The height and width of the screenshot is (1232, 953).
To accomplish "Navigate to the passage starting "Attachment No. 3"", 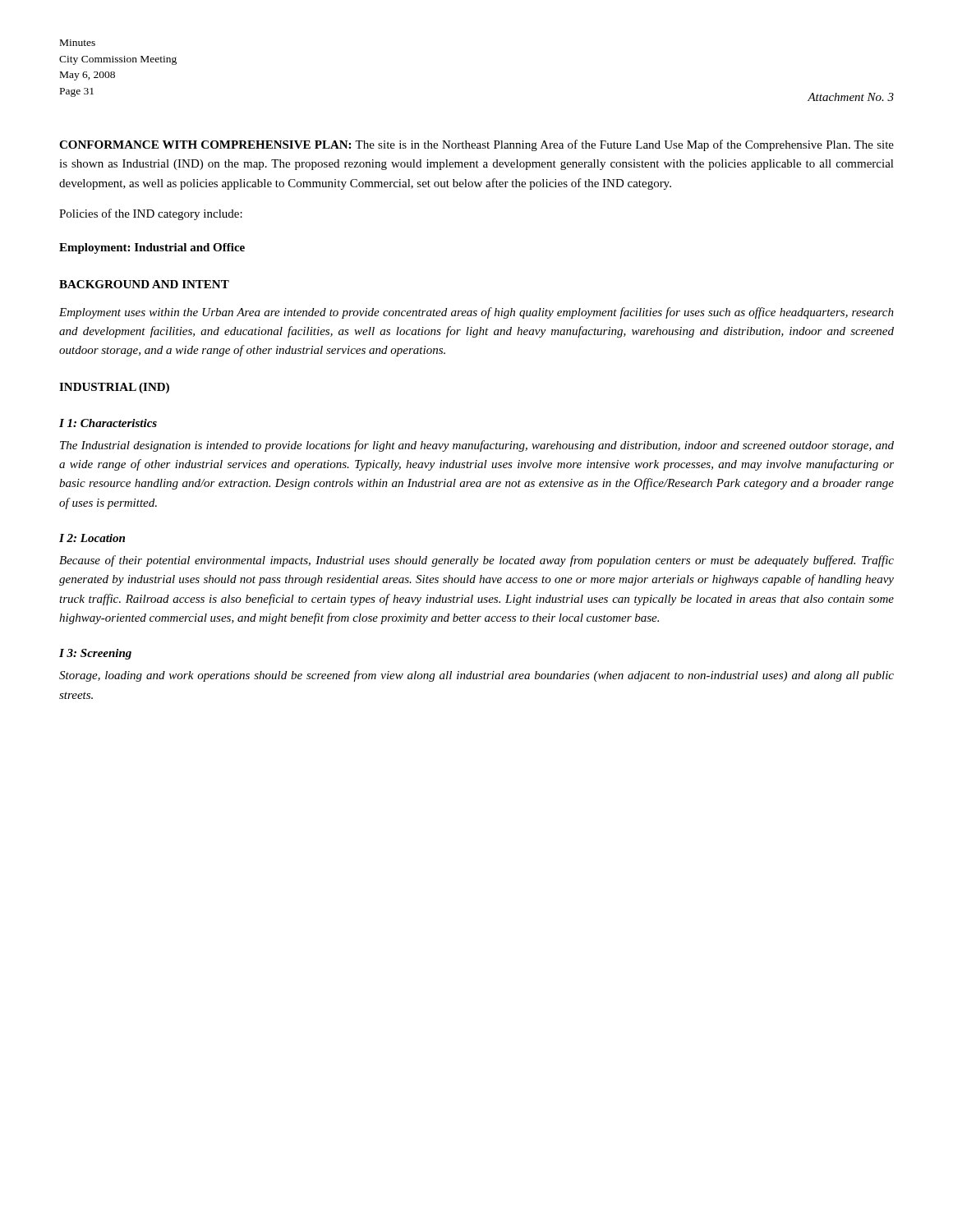I will (851, 97).
